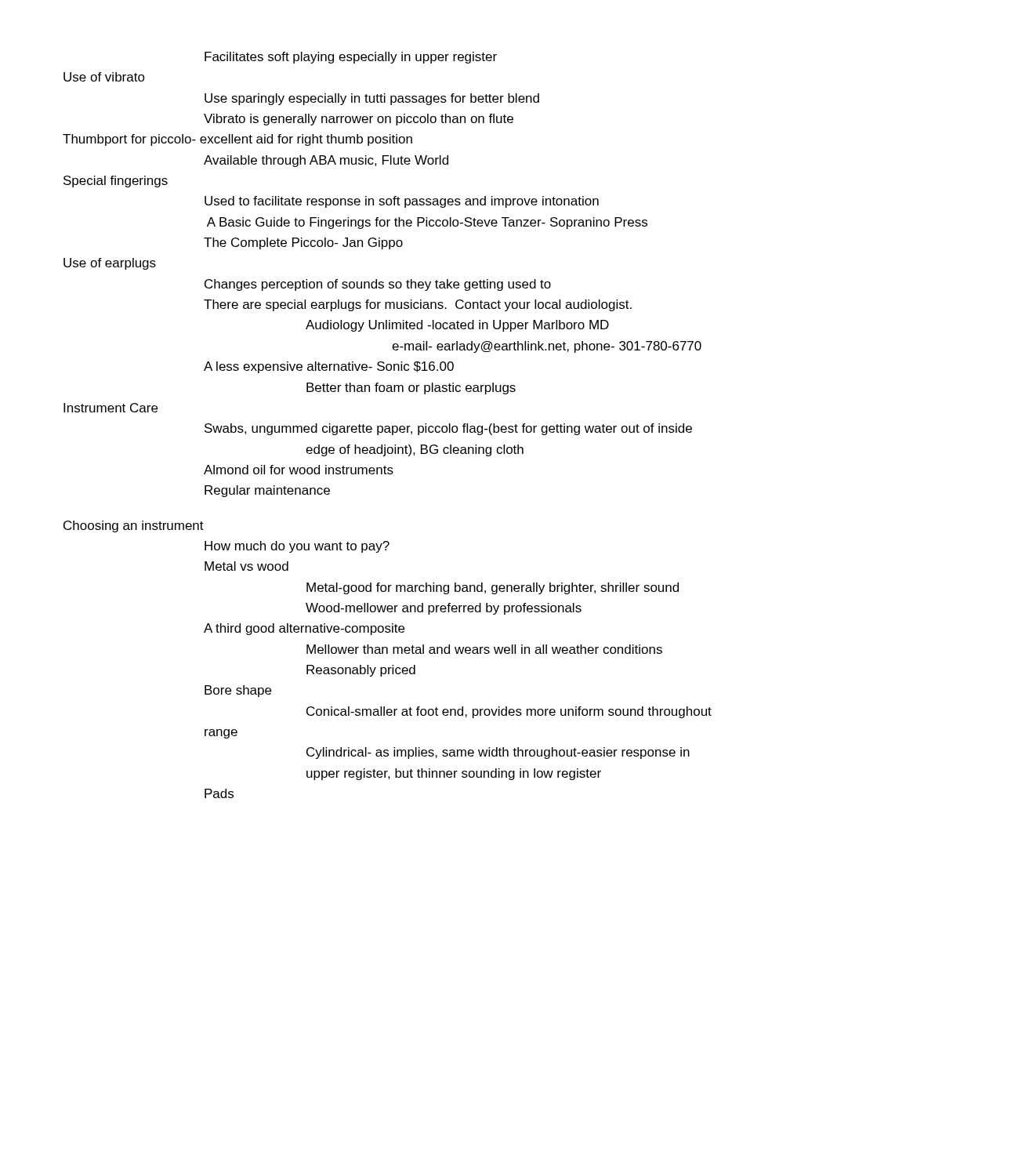Viewport: 1011px width, 1176px height.
Task: Click on the text starting "Audiology Unlimited -located in Upper Marlboro MD"
Action: pos(457,325)
